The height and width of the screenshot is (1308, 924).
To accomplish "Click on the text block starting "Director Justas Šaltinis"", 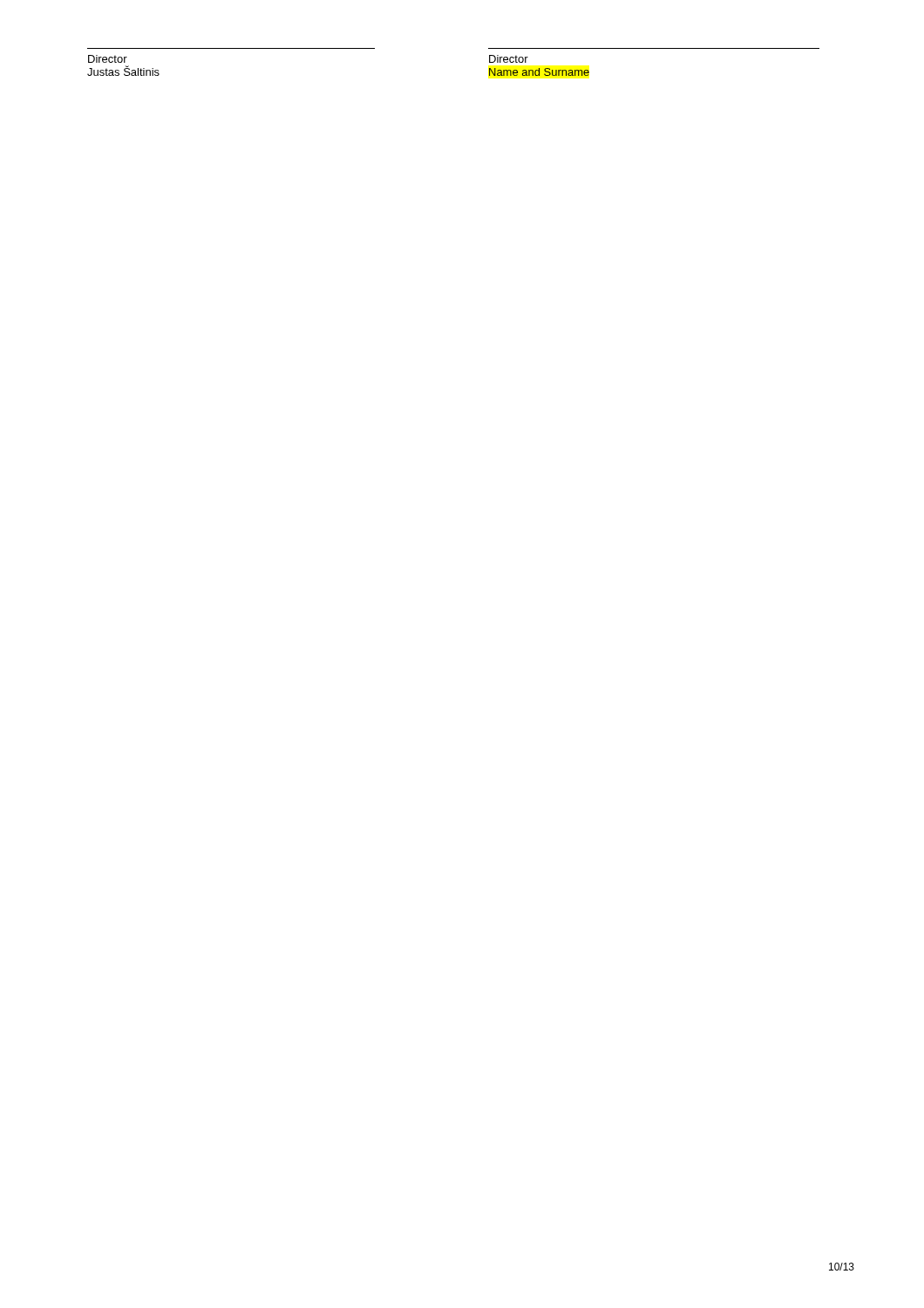I will (108, 59).
